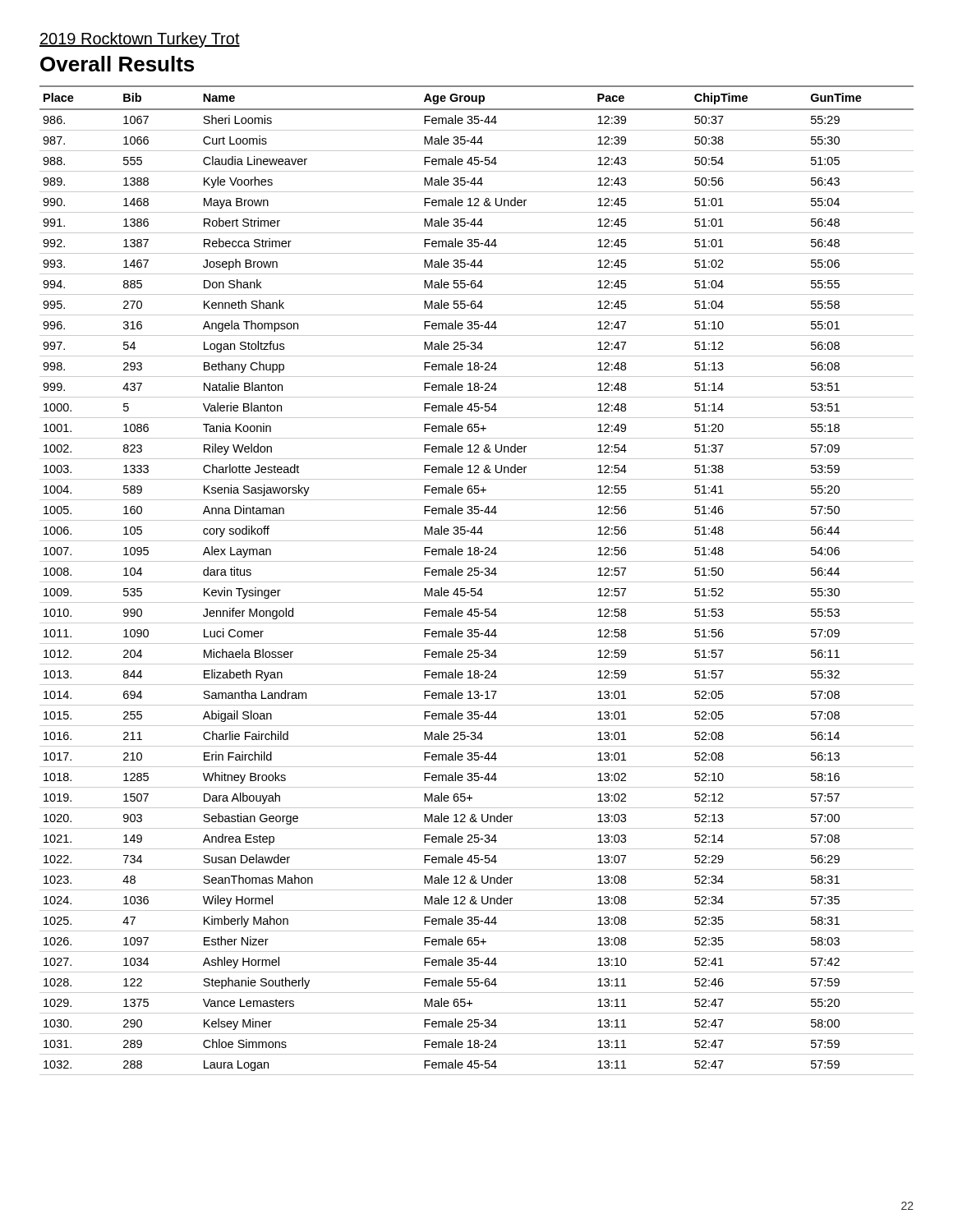Image resolution: width=953 pixels, height=1232 pixels.
Task: Find the table that mentions "Chloe Simmons"
Action: 476,580
